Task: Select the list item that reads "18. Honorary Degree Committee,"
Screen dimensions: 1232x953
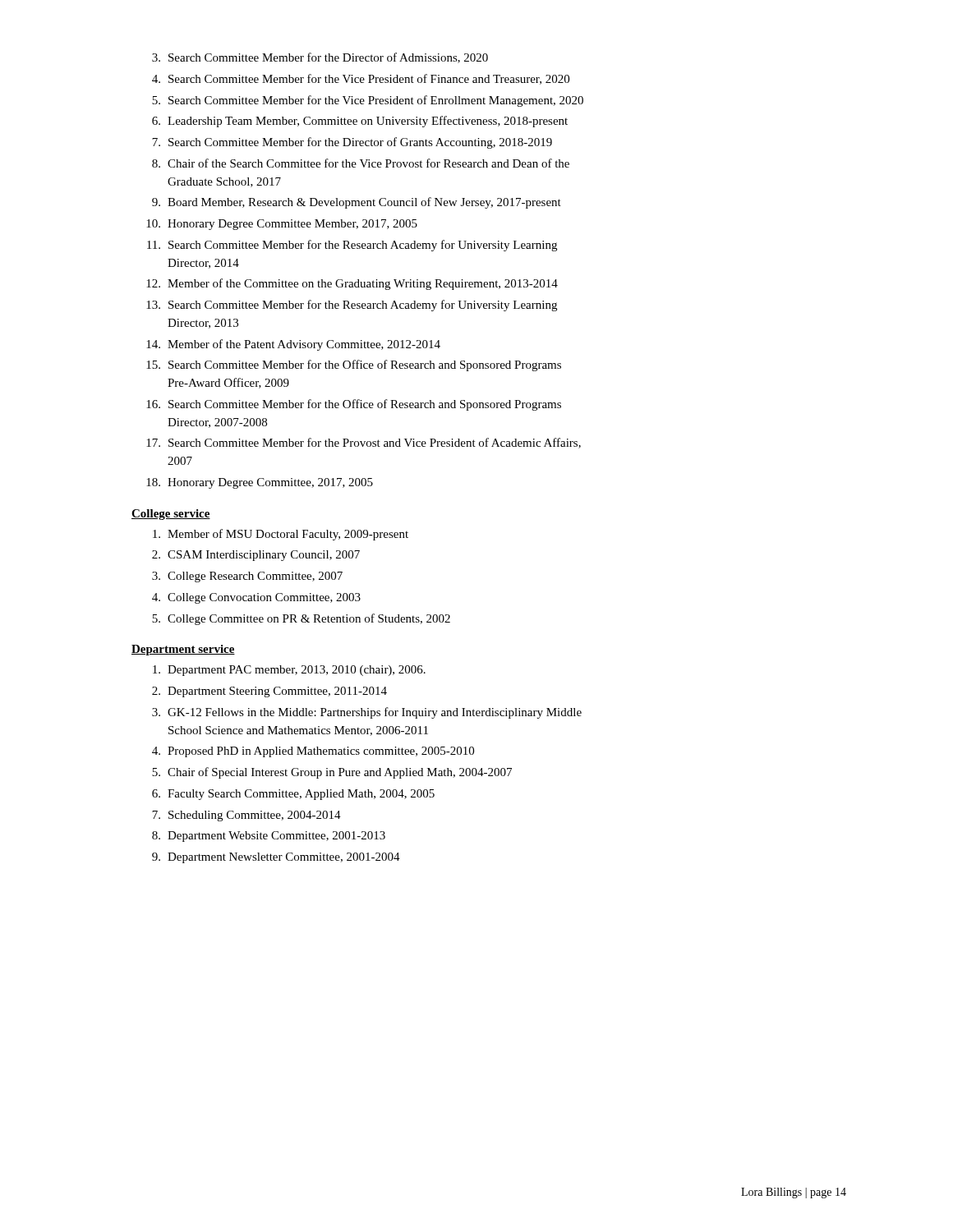Action: pyautogui.click(x=260, y=483)
